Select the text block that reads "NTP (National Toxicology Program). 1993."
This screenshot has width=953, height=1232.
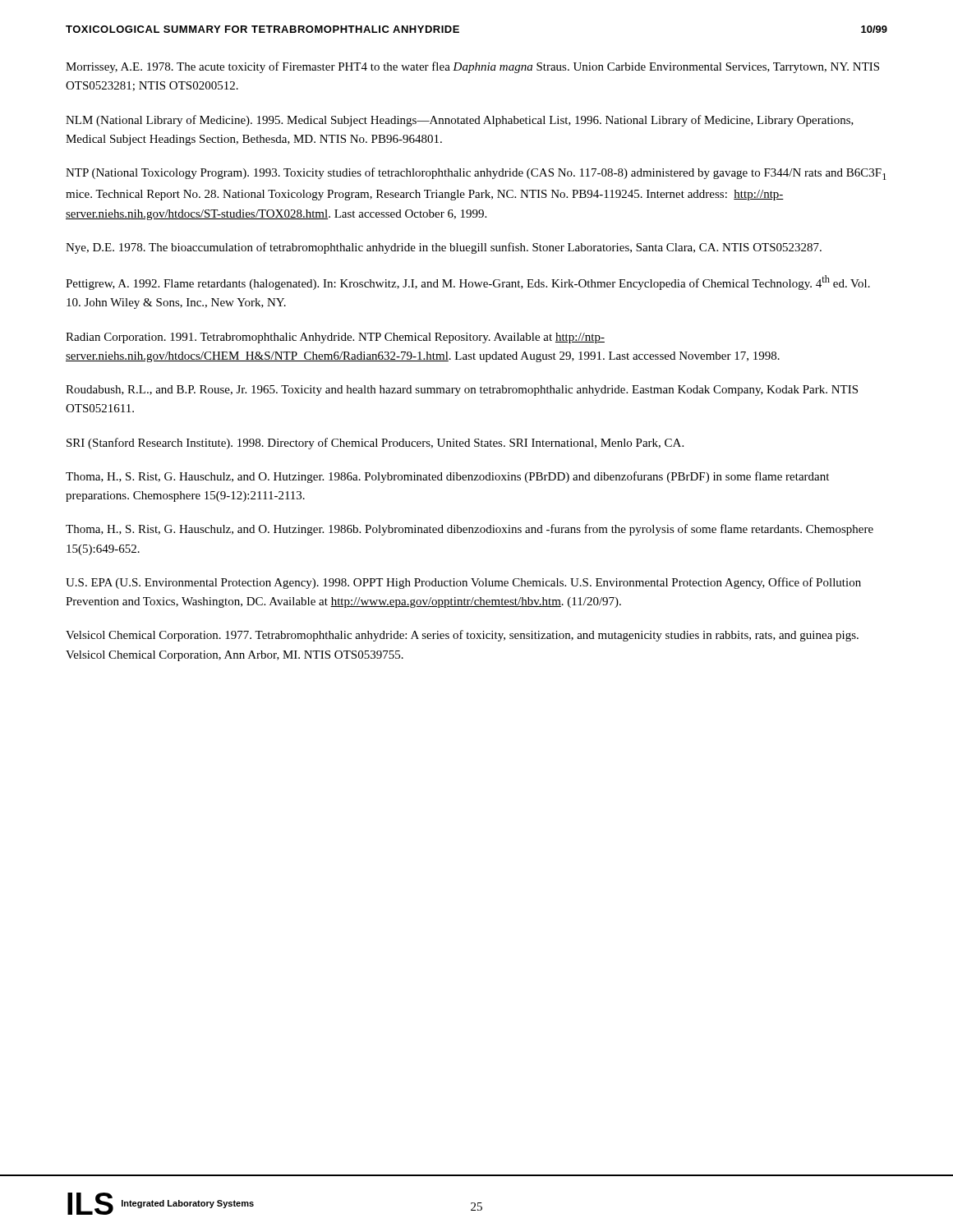[x=476, y=193]
